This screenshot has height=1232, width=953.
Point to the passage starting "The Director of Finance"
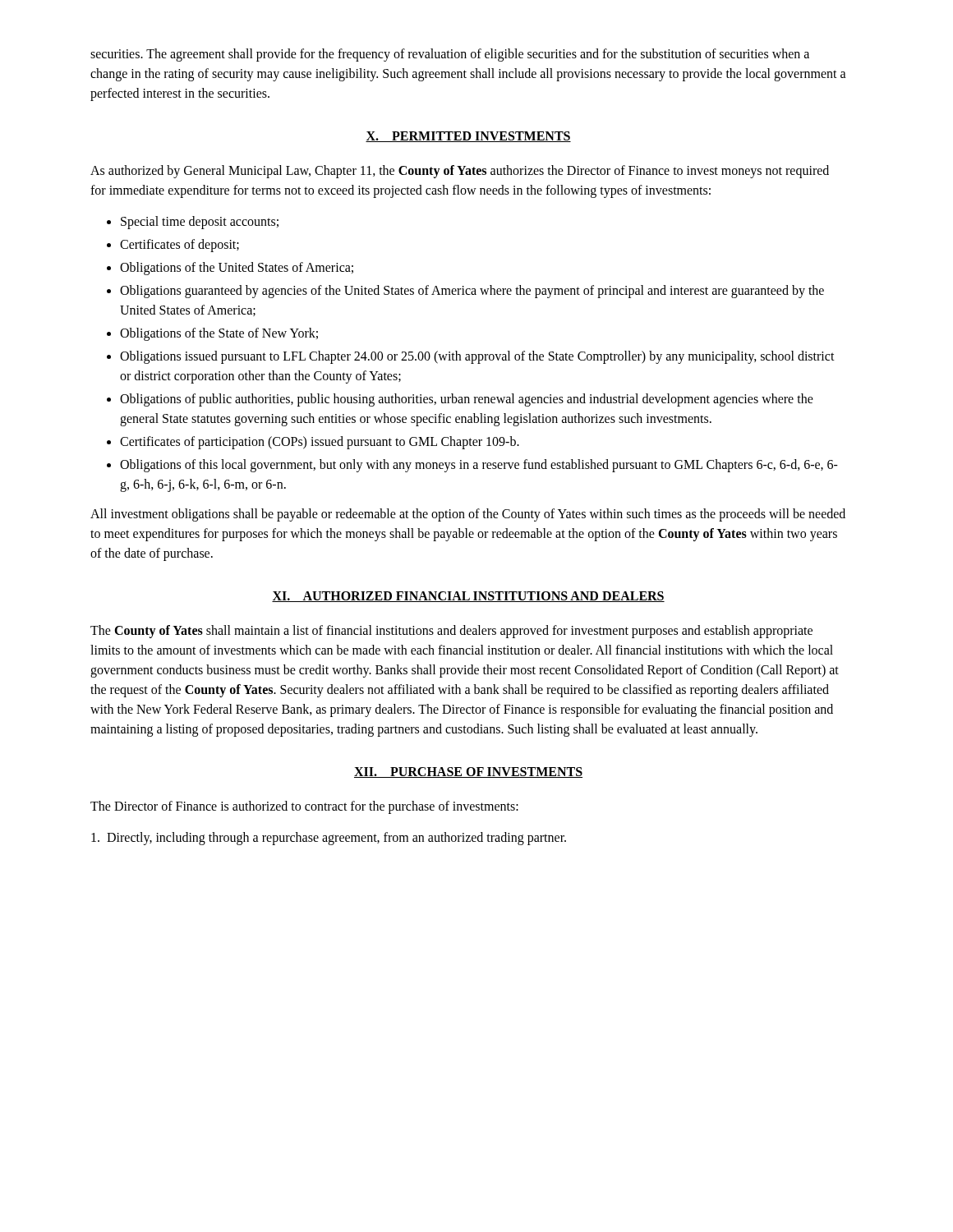(468, 807)
